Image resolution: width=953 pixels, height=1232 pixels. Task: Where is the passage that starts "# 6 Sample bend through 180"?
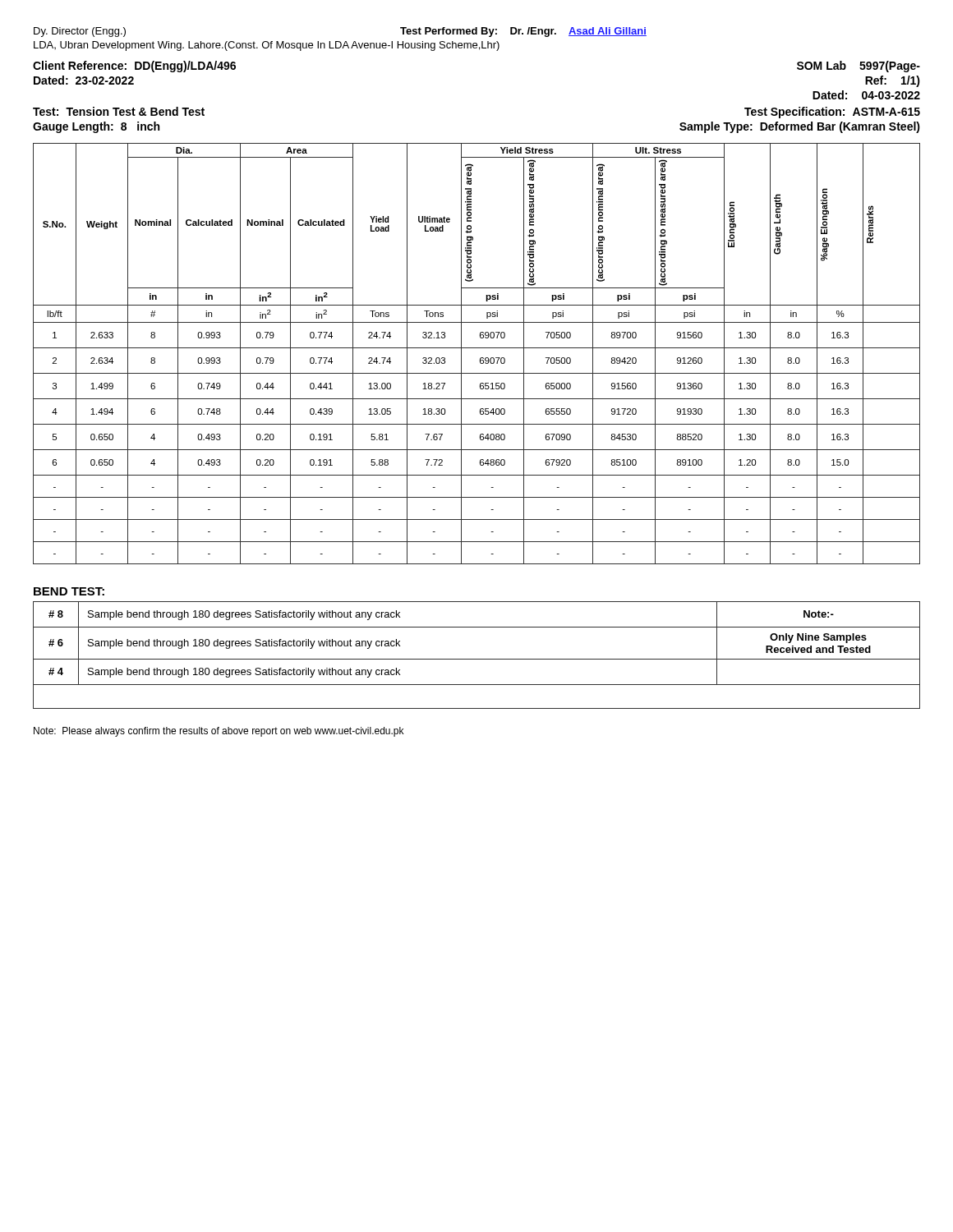476,643
